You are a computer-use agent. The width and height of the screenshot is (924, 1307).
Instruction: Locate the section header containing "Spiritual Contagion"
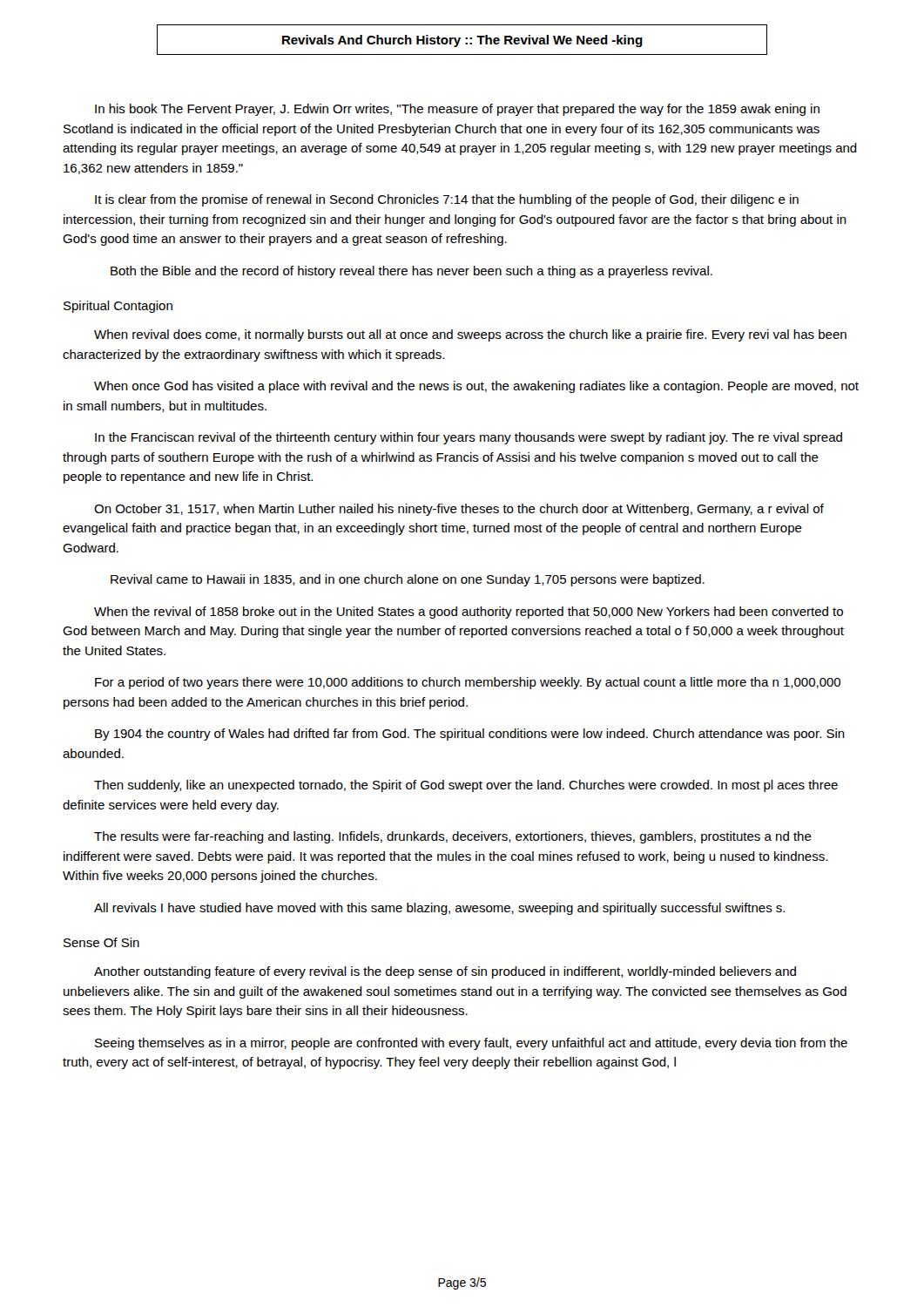coord(118,305)
